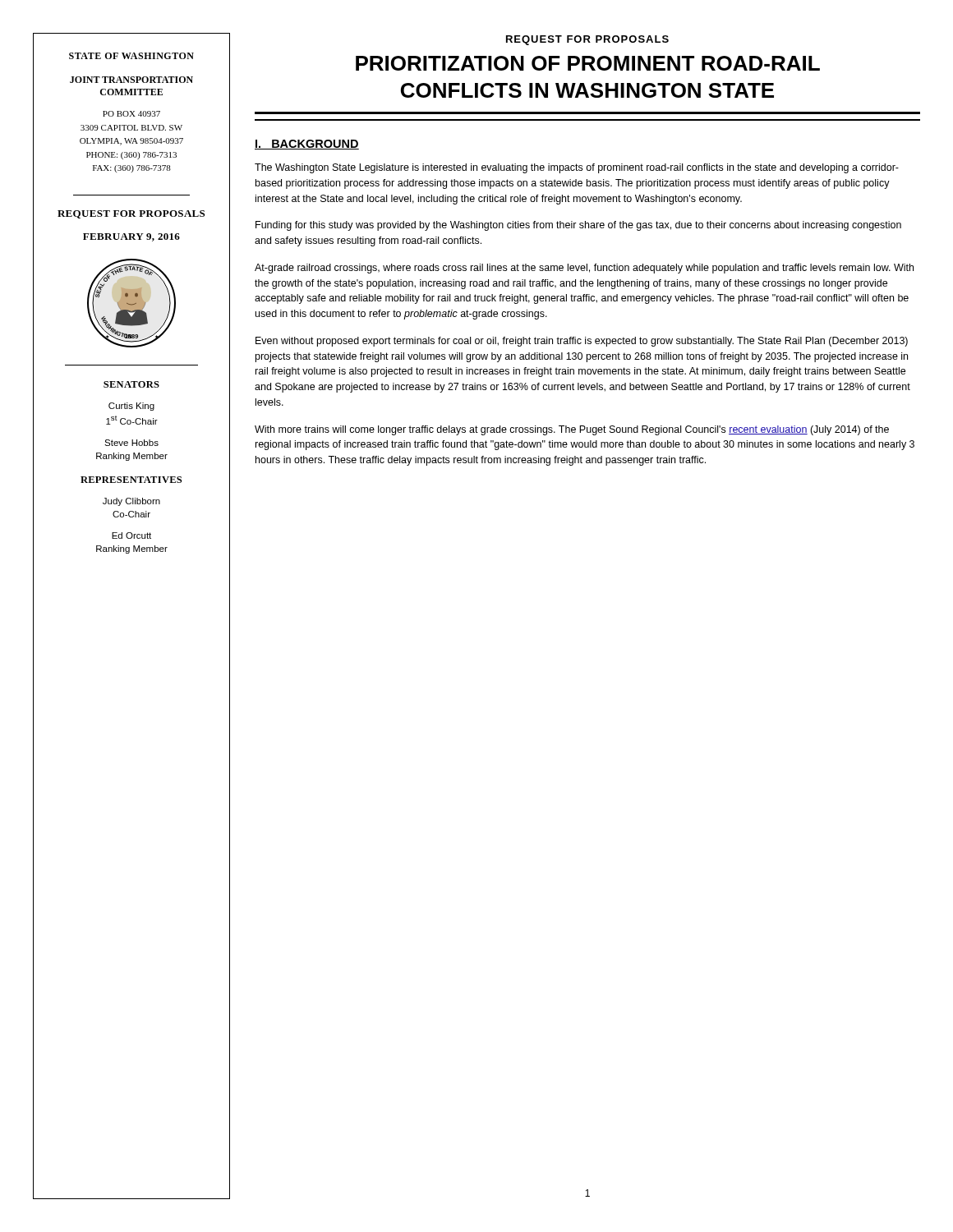Image resolution: width=953 pixels, height=1232 pixels.
Task: Locate the block of text that opens with "At-grade railroad crossings, where"
Action: 584,291
